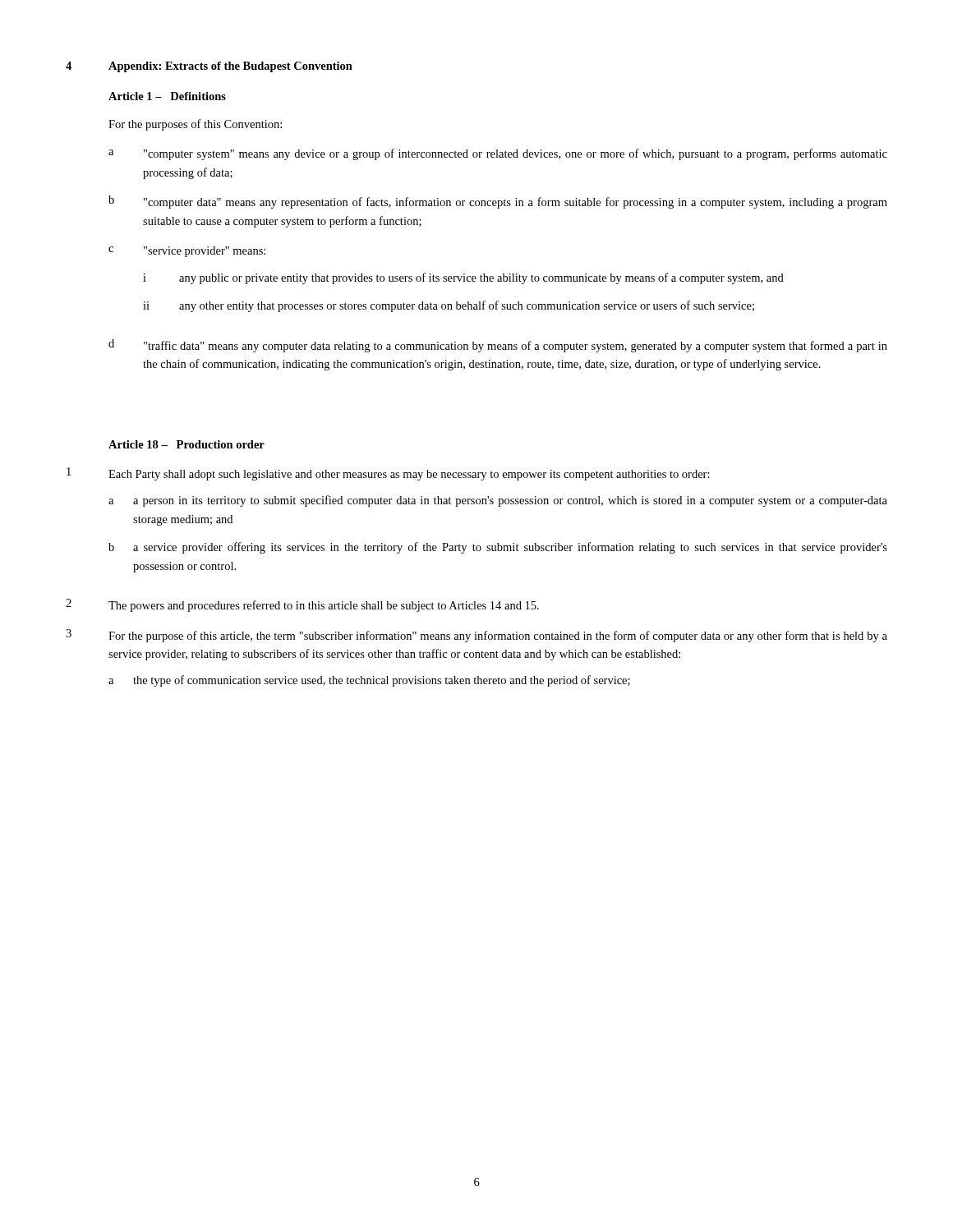Image resolution: width=953 pixels, height=1232 pixels.
Task: Locate the block of text that opens with "2 The powers and procedures referred"
Action: point(476,606)
